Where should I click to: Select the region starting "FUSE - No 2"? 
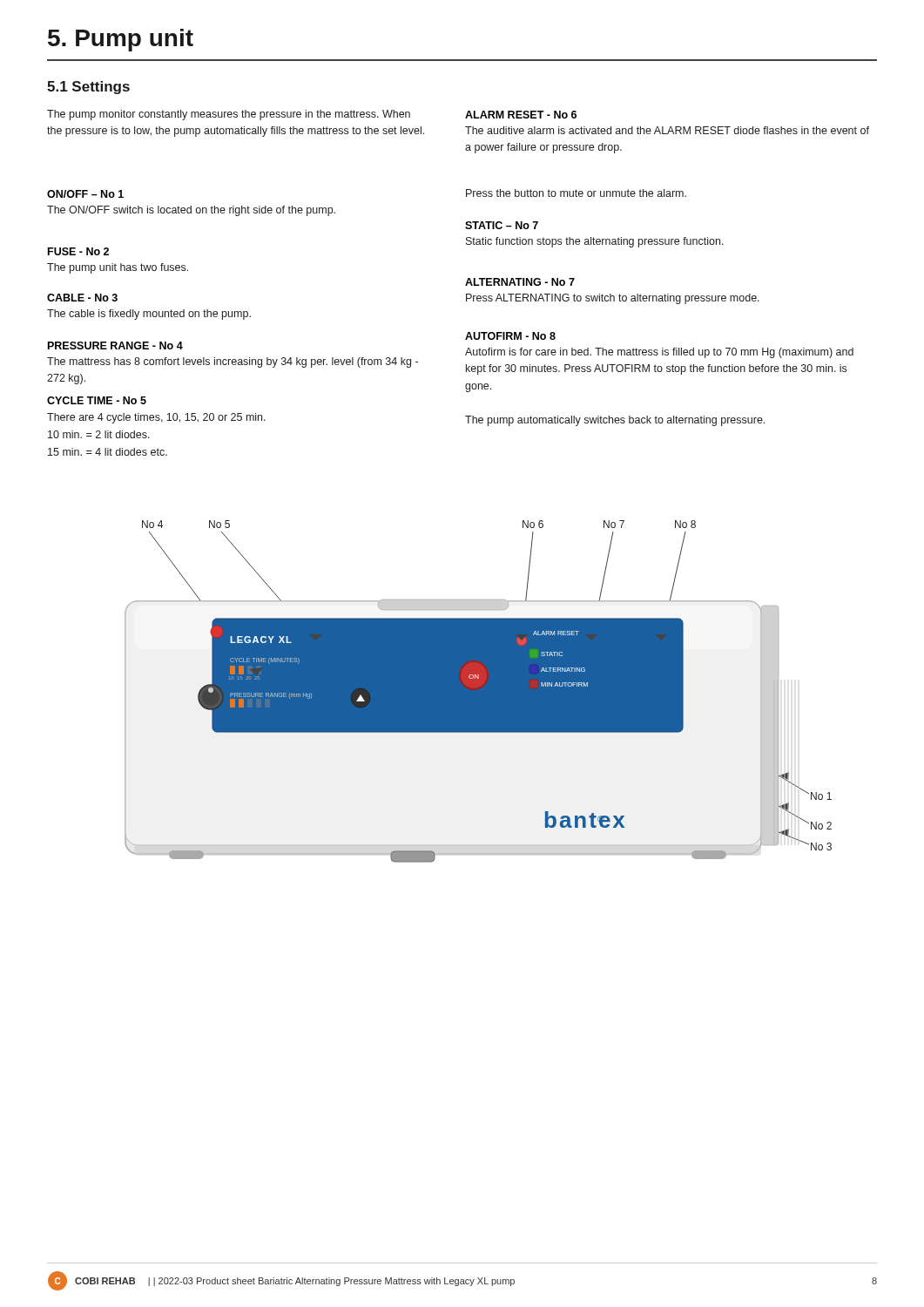pyautogui.click(x=78, y=252)
